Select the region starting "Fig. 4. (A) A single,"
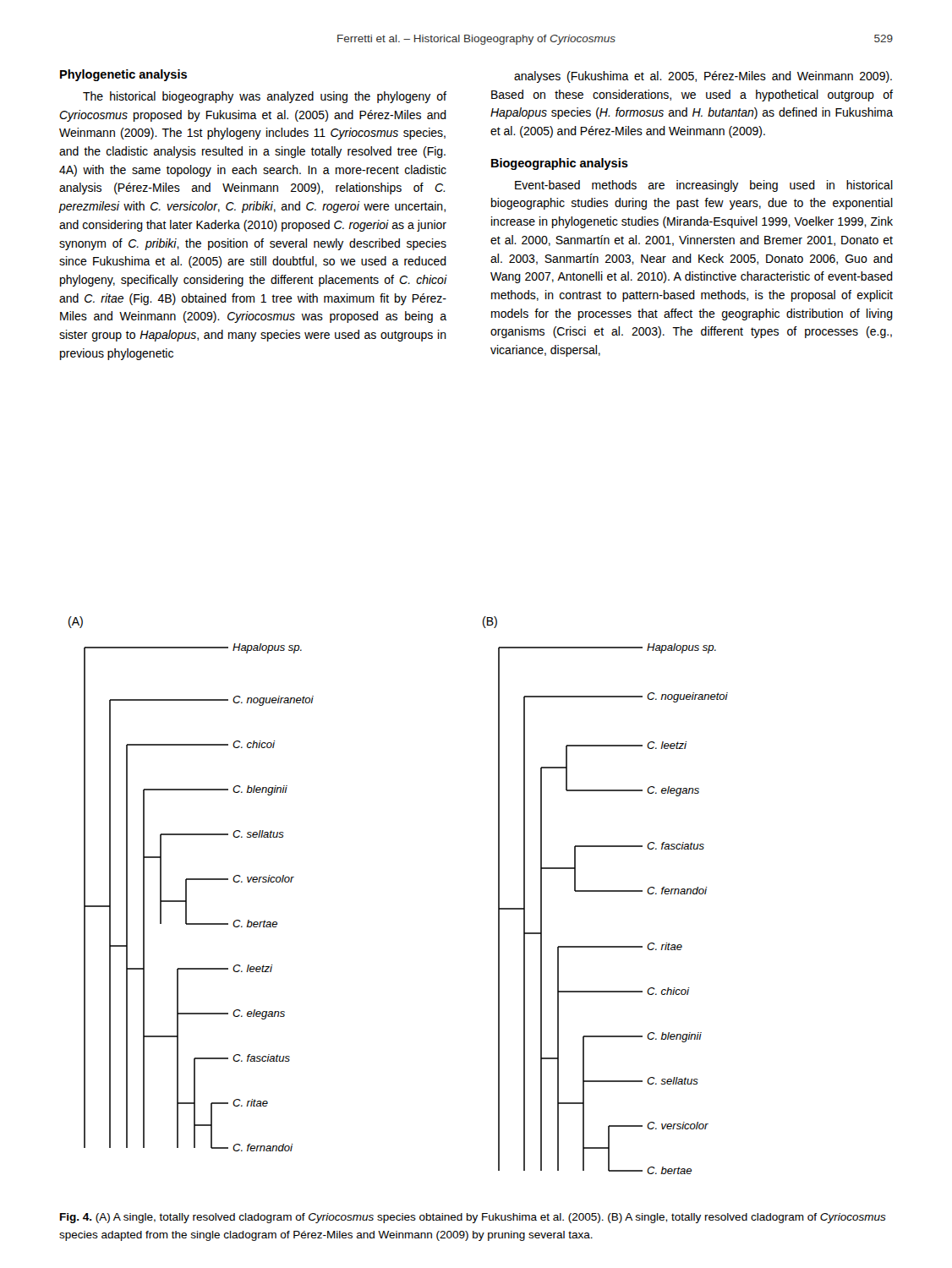 click(x=473, y=1226)
